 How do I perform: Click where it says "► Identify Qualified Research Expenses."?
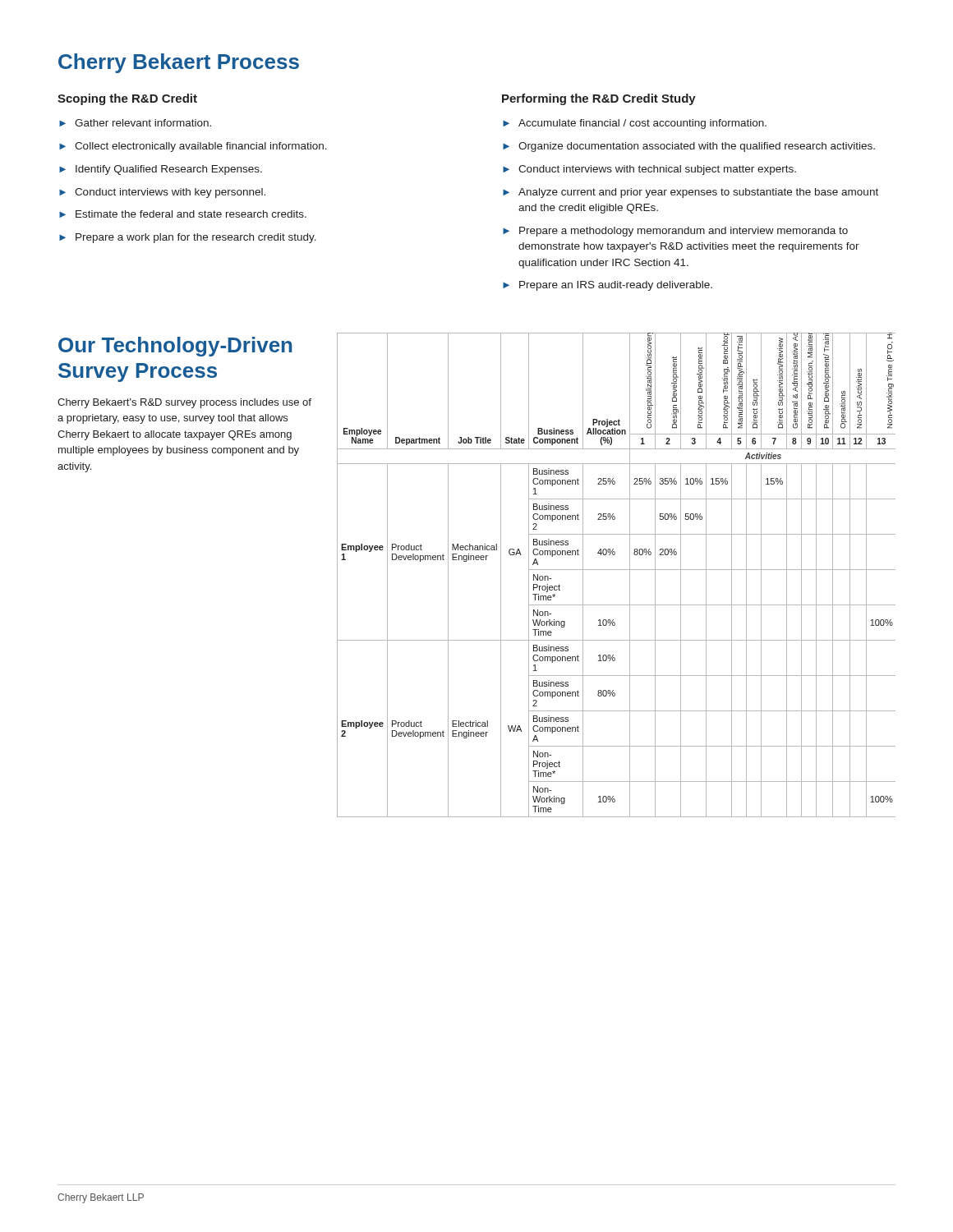pyautogui.click(x=160, y=169)
